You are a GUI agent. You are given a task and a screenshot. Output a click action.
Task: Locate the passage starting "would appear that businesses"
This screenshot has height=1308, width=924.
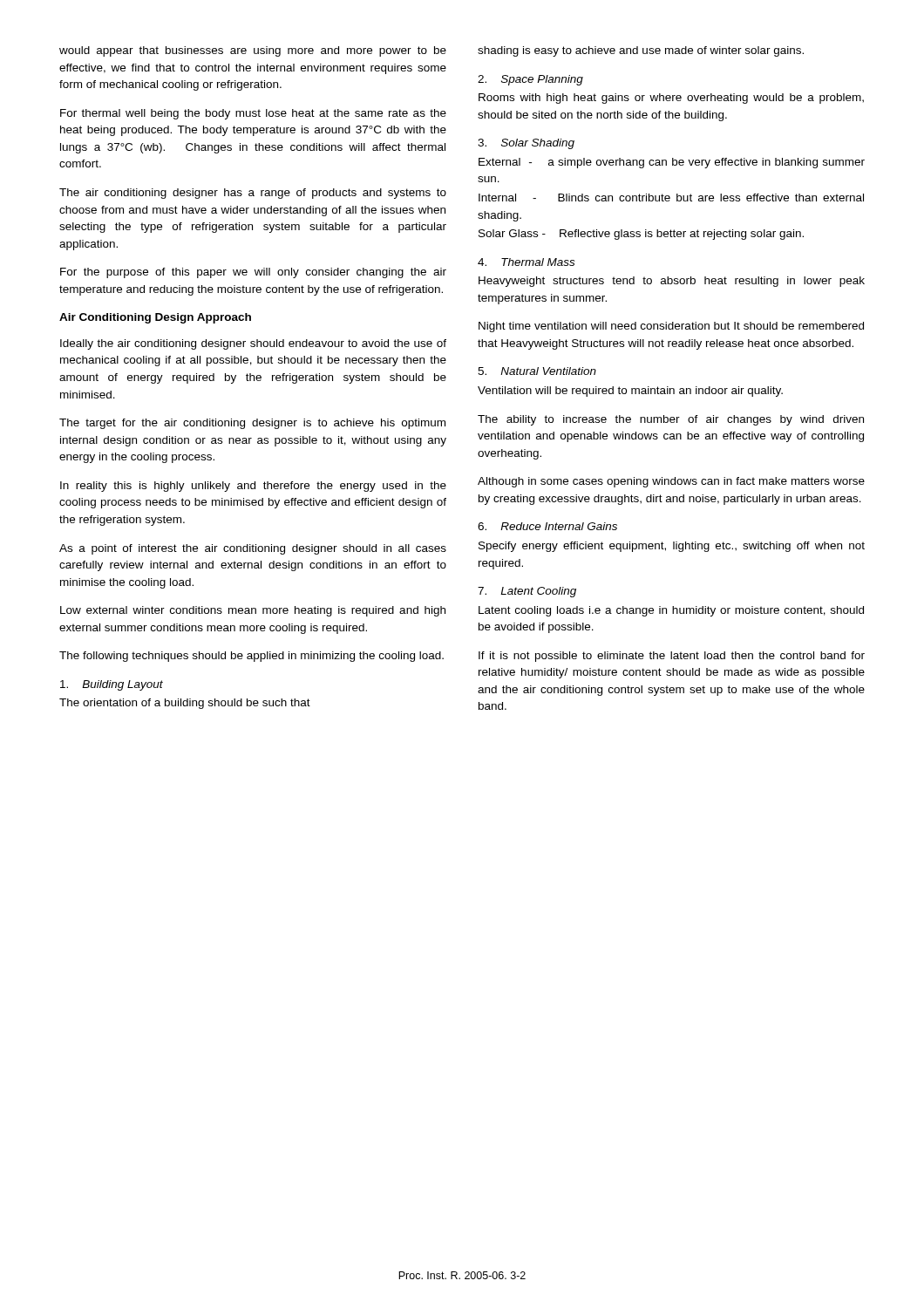coord(253,67)
